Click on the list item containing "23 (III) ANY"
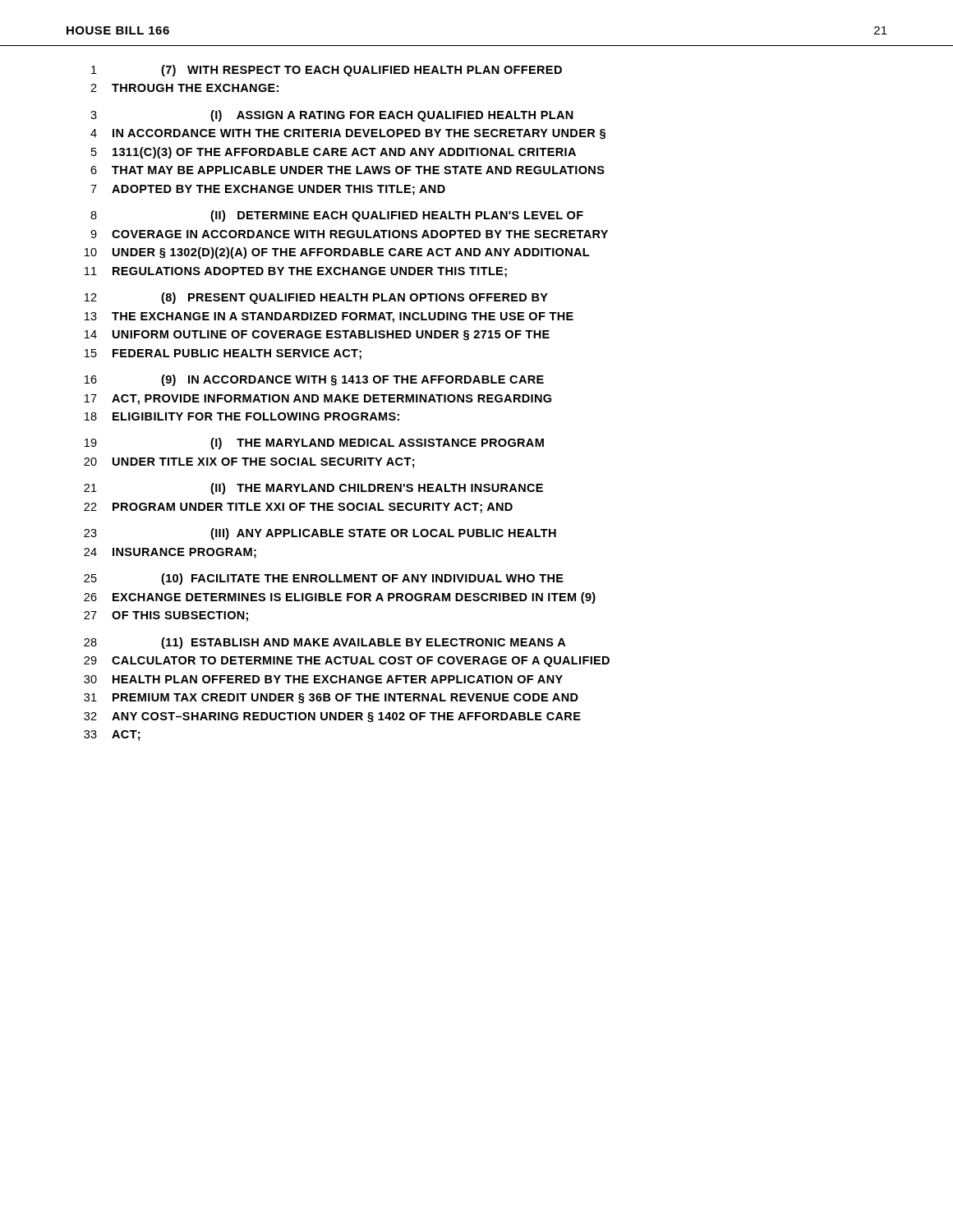Screen dimensions: 1232x953 [x=476, y=543]
